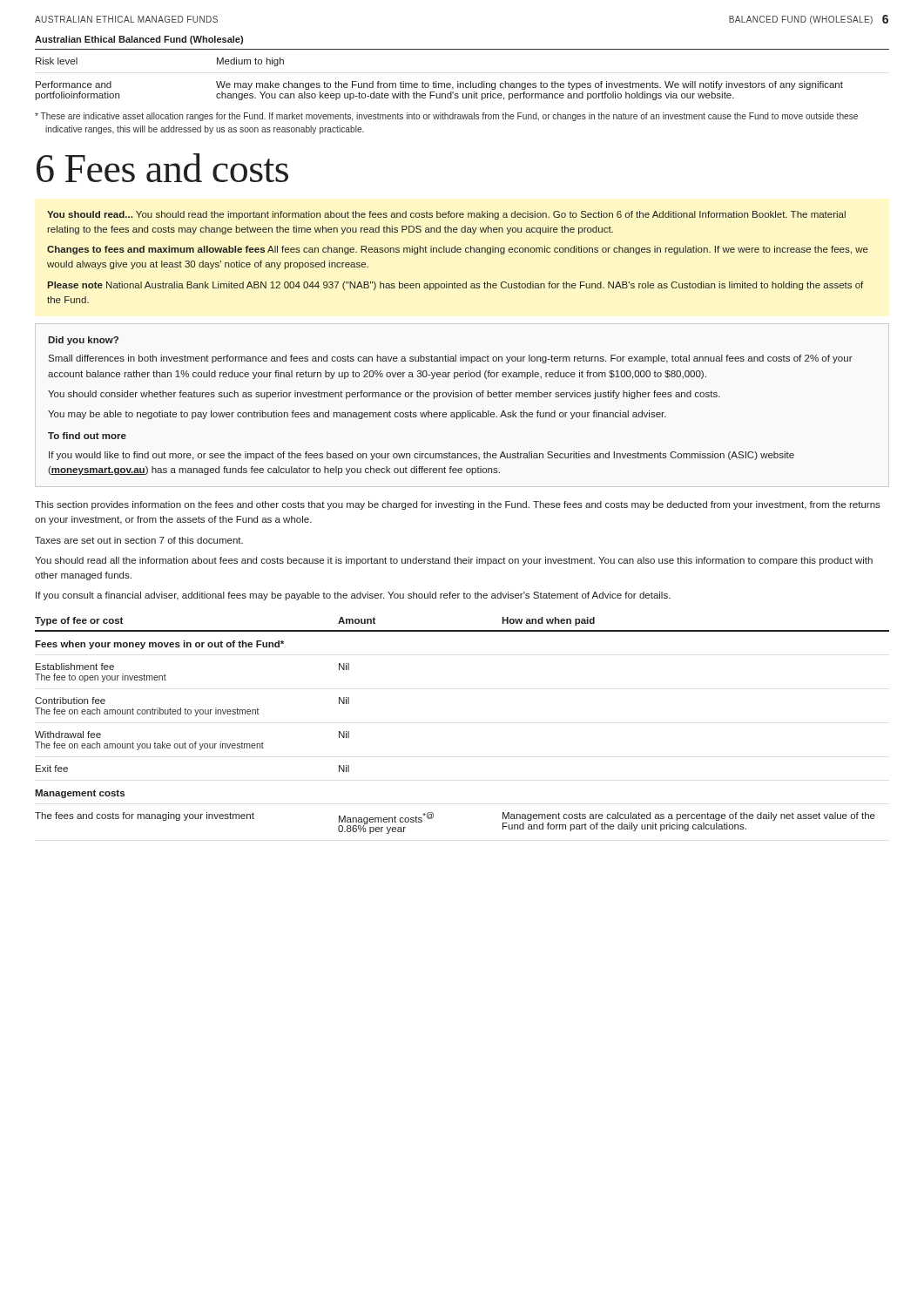The height and width of the screenshot is (1307, 924).
Task: Find the text block containing "Taxes are set out in section"
Action: (139, 540)
